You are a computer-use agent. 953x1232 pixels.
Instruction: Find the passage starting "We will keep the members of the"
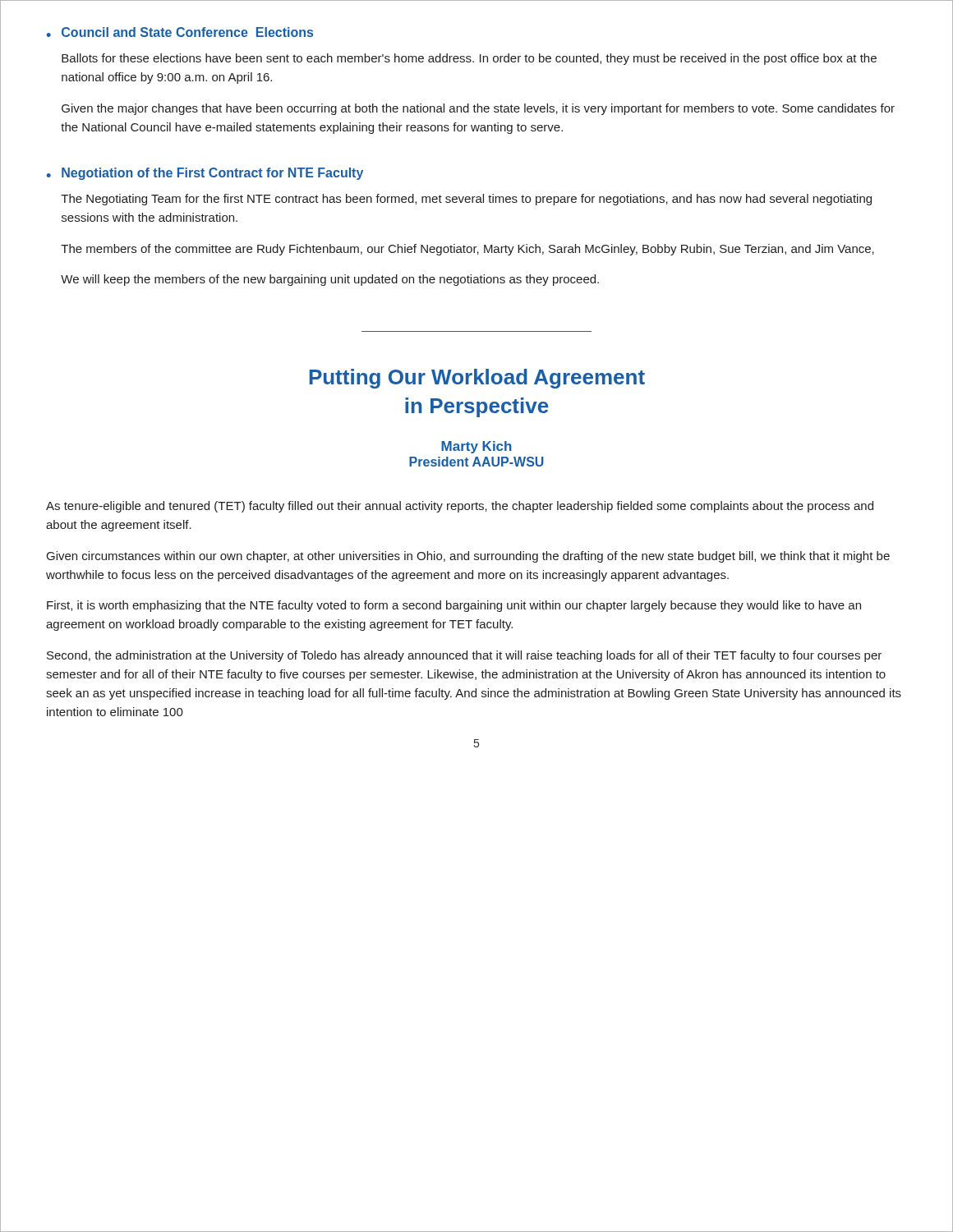click(x=331, y=279)
